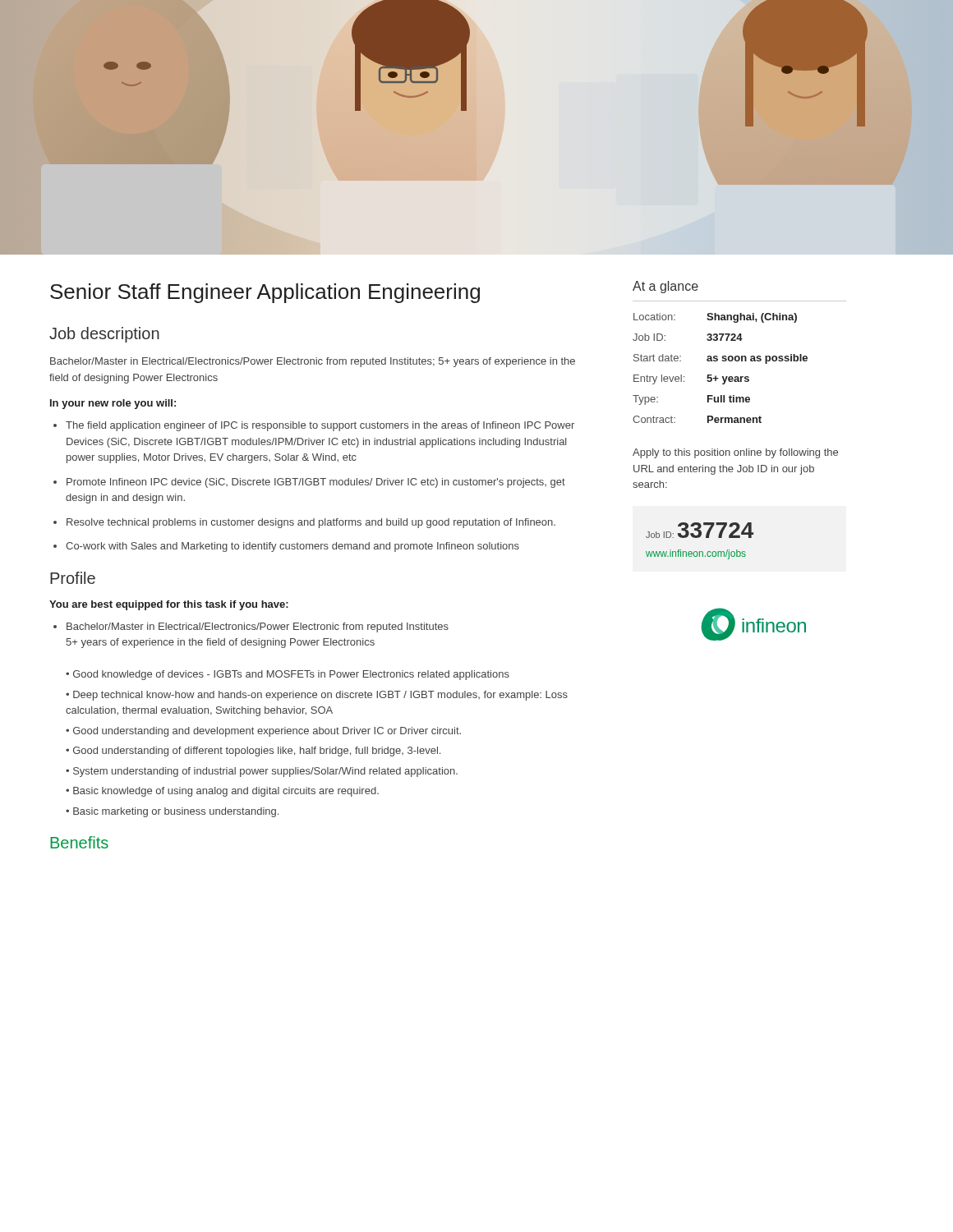Find "Job description" on this page
Viewport: 953px width, 1232px height.
(x=104, y=335)
